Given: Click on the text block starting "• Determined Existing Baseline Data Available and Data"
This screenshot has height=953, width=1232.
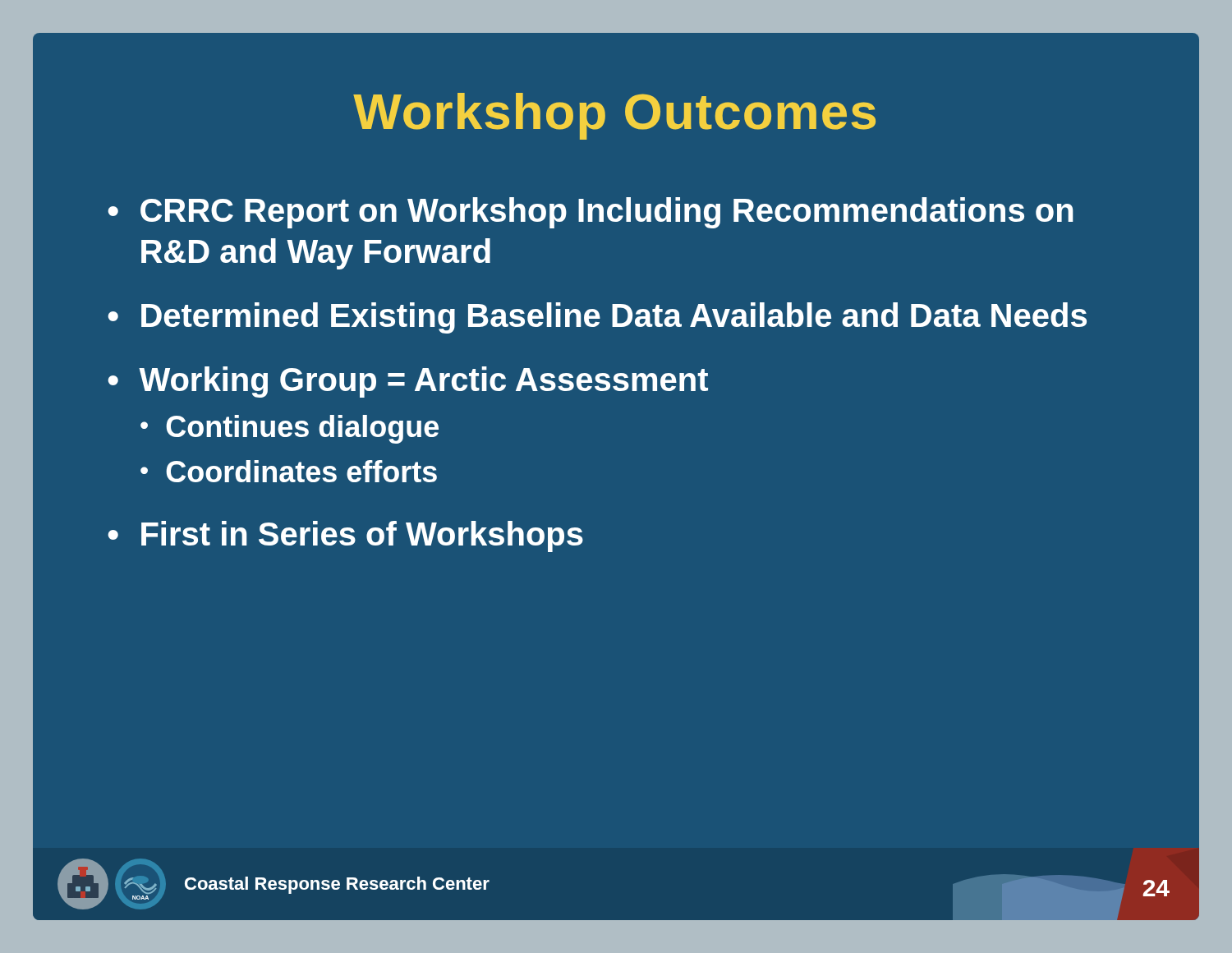Looking at the screenshot, I should point(597,315).
